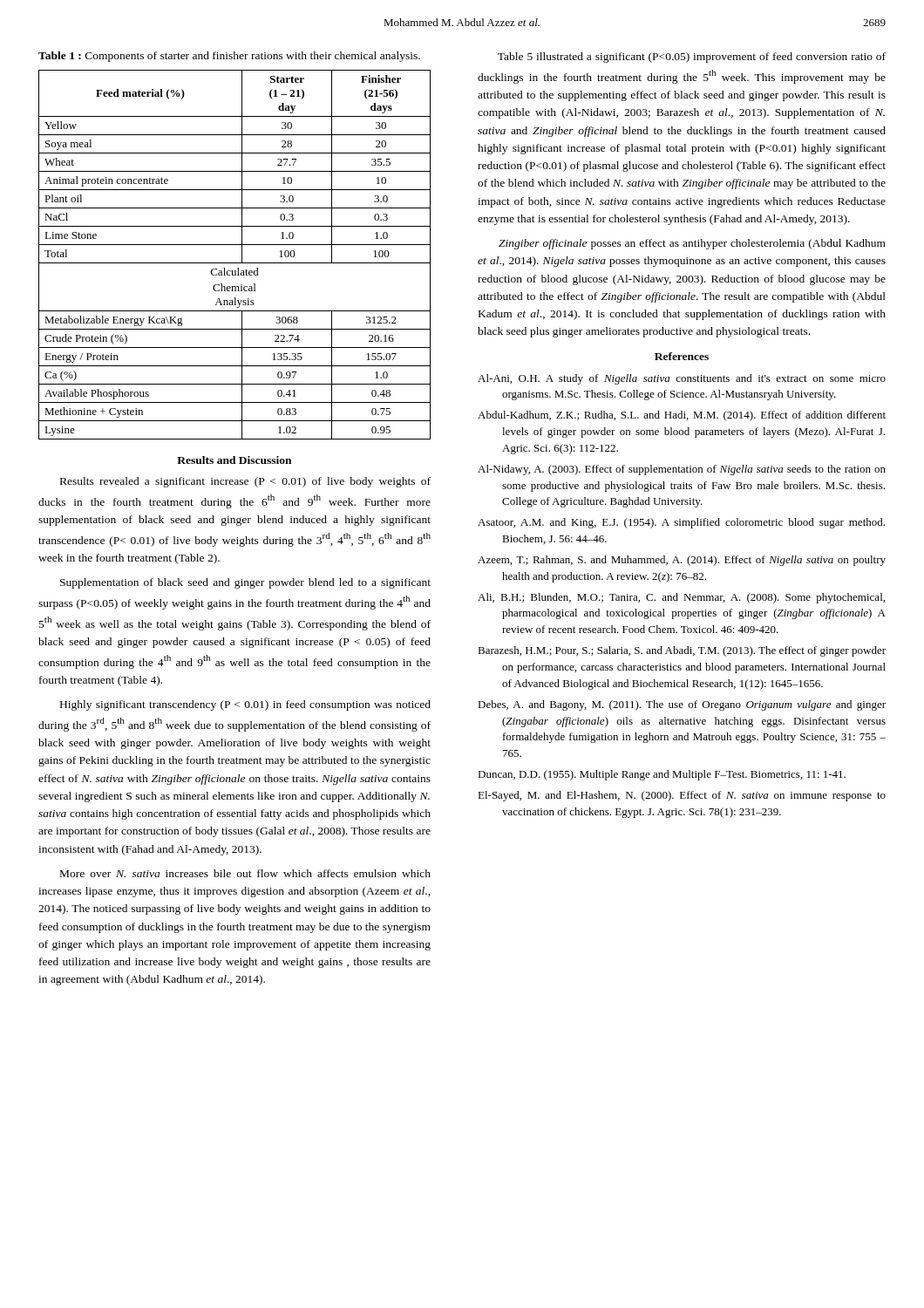Select the text block with the text "Zingiber officinale posses an"
This screenshot has height=1308, width=924.
tap(682, 287)
